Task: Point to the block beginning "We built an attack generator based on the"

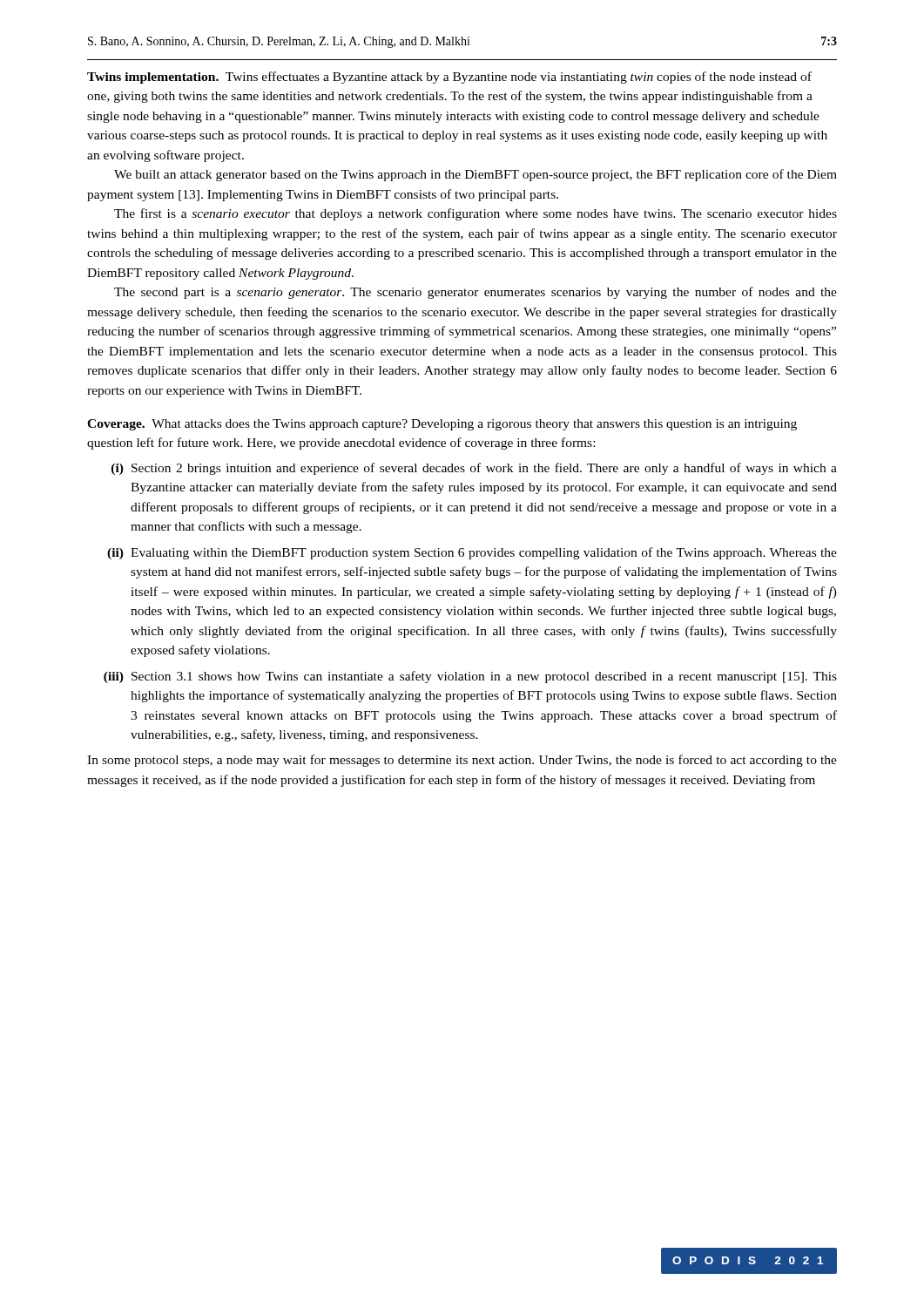Action: [x=462, y=184]
